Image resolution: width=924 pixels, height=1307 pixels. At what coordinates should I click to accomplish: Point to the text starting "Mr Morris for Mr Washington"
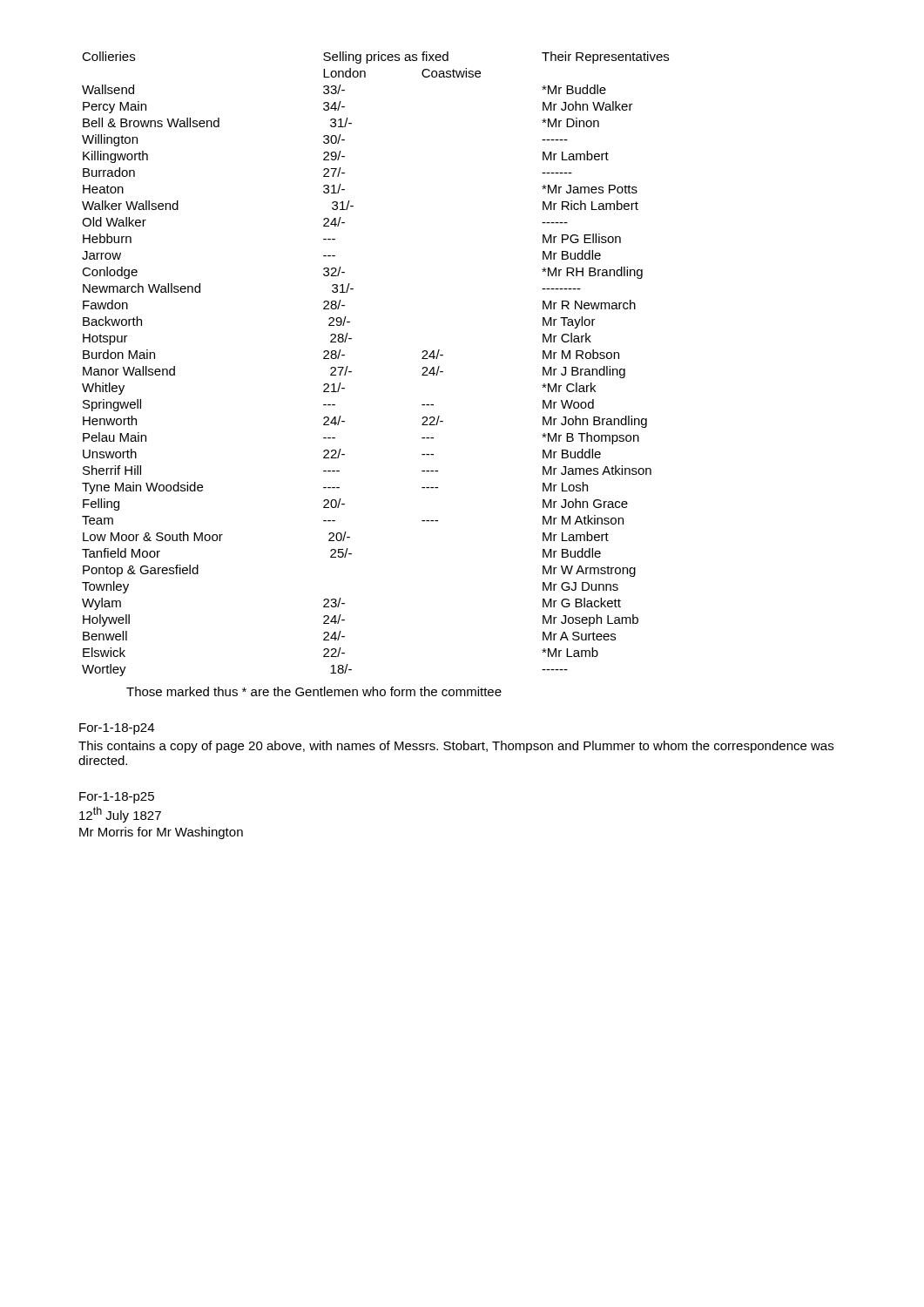click(x=161, y=832)
